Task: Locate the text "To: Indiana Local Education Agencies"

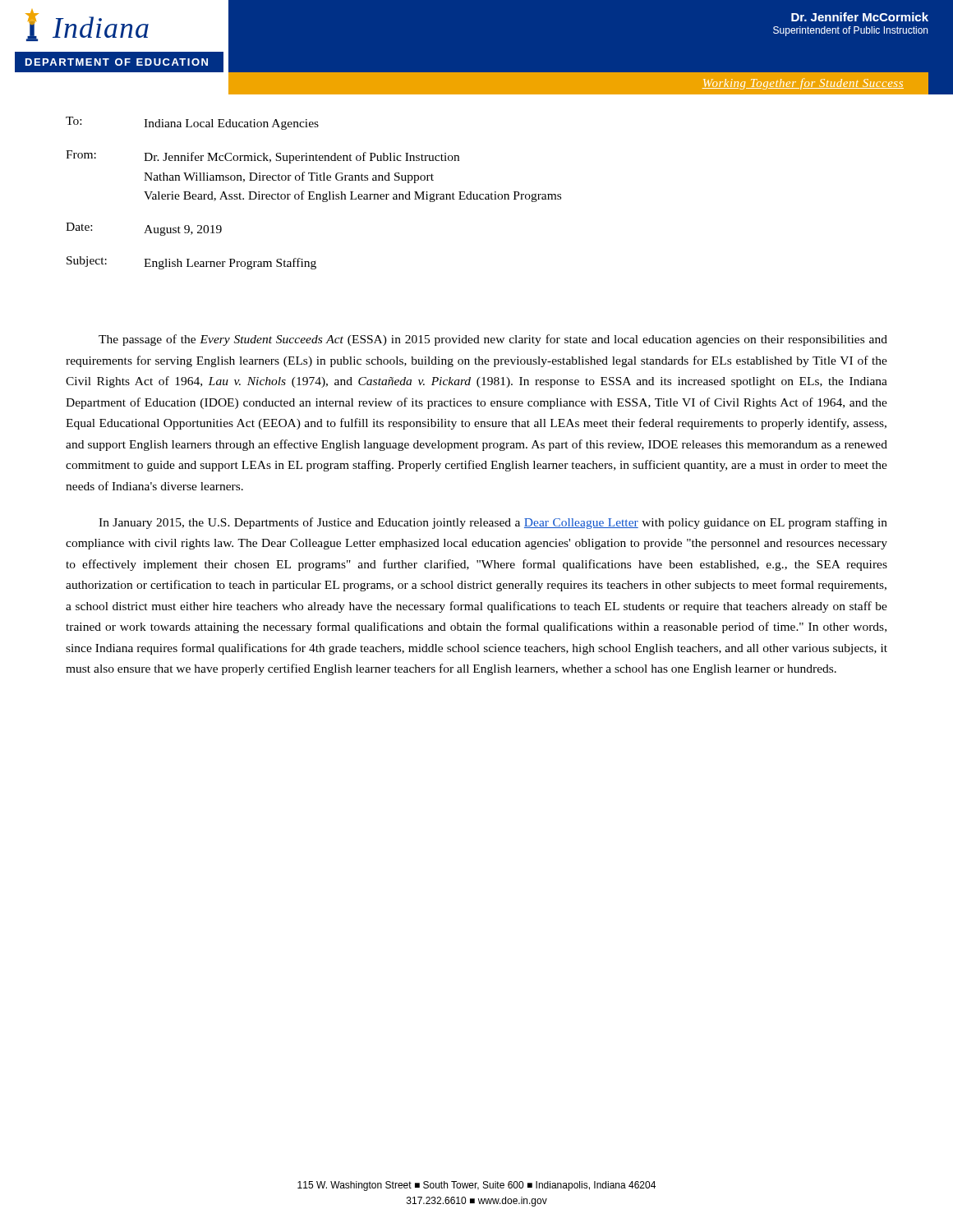Action: [x=192, y=123]
